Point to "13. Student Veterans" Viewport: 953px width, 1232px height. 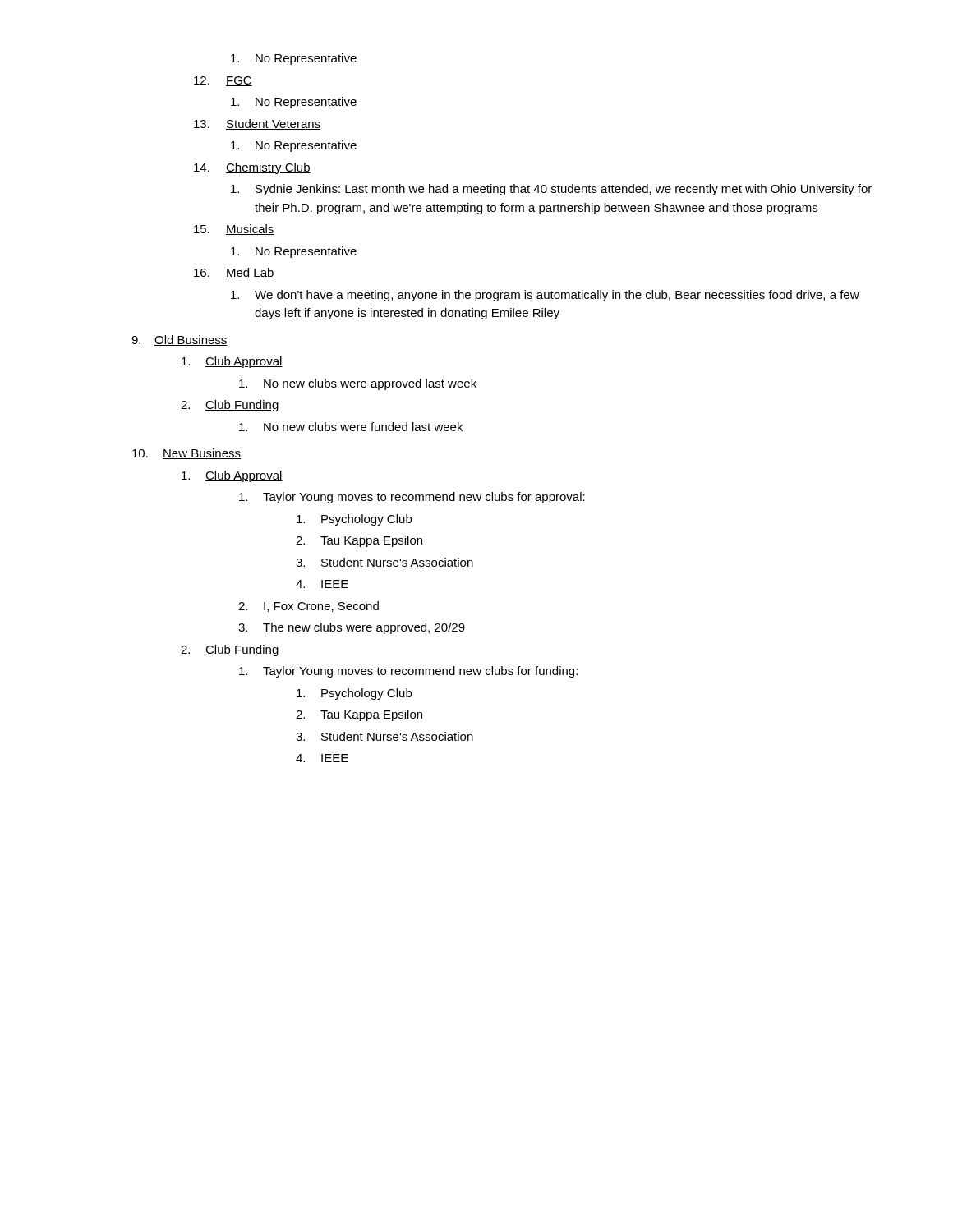[257, 124]
